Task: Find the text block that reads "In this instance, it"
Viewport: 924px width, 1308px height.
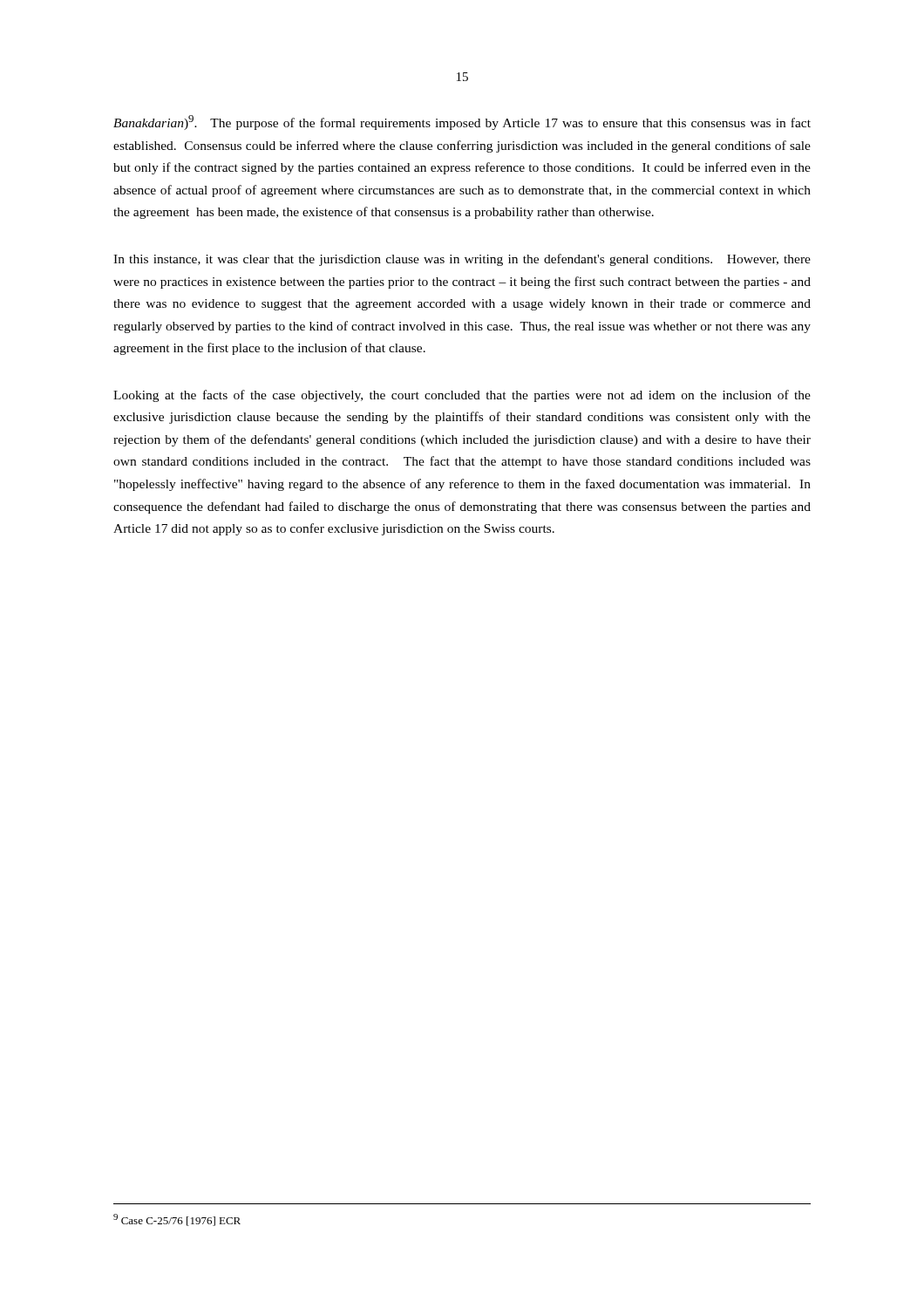Action: [x=462, y=303]
